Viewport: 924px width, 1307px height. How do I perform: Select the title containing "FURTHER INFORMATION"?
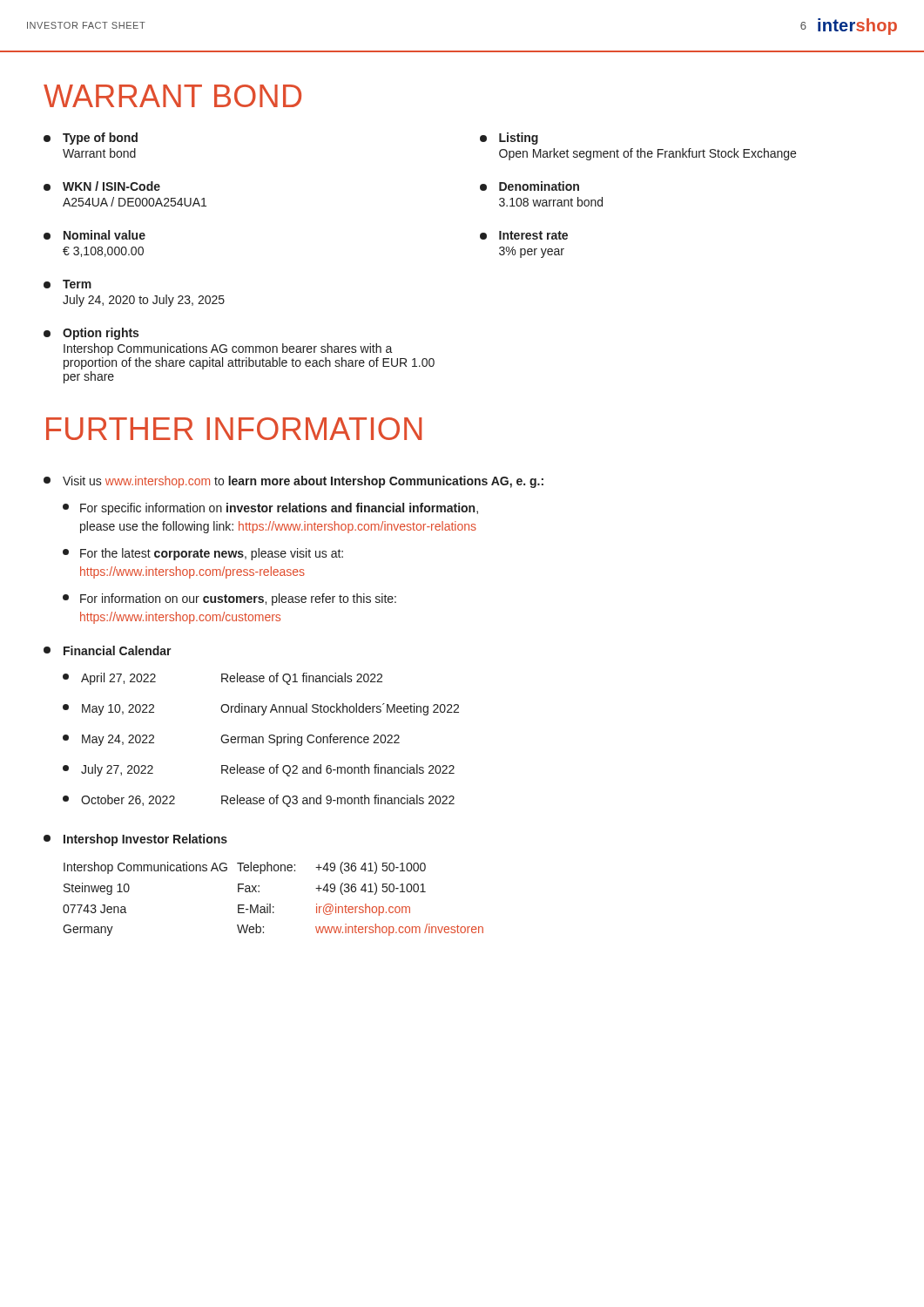(x=234, y=430)
